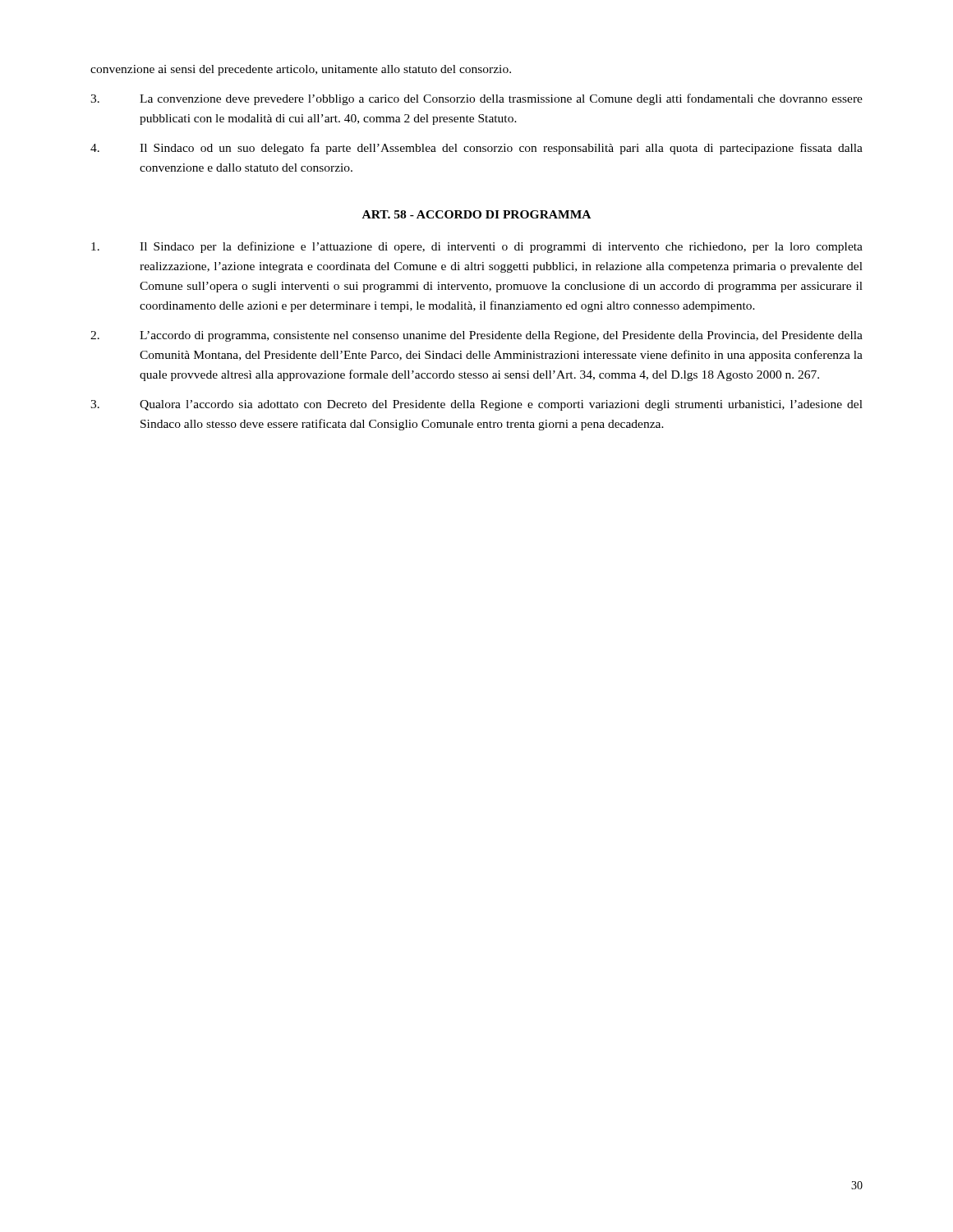Point to the block beginning "Il Sindaco od un suo delegato"
Viewport: 953px width, 1232px height.
tap(476, 158)
